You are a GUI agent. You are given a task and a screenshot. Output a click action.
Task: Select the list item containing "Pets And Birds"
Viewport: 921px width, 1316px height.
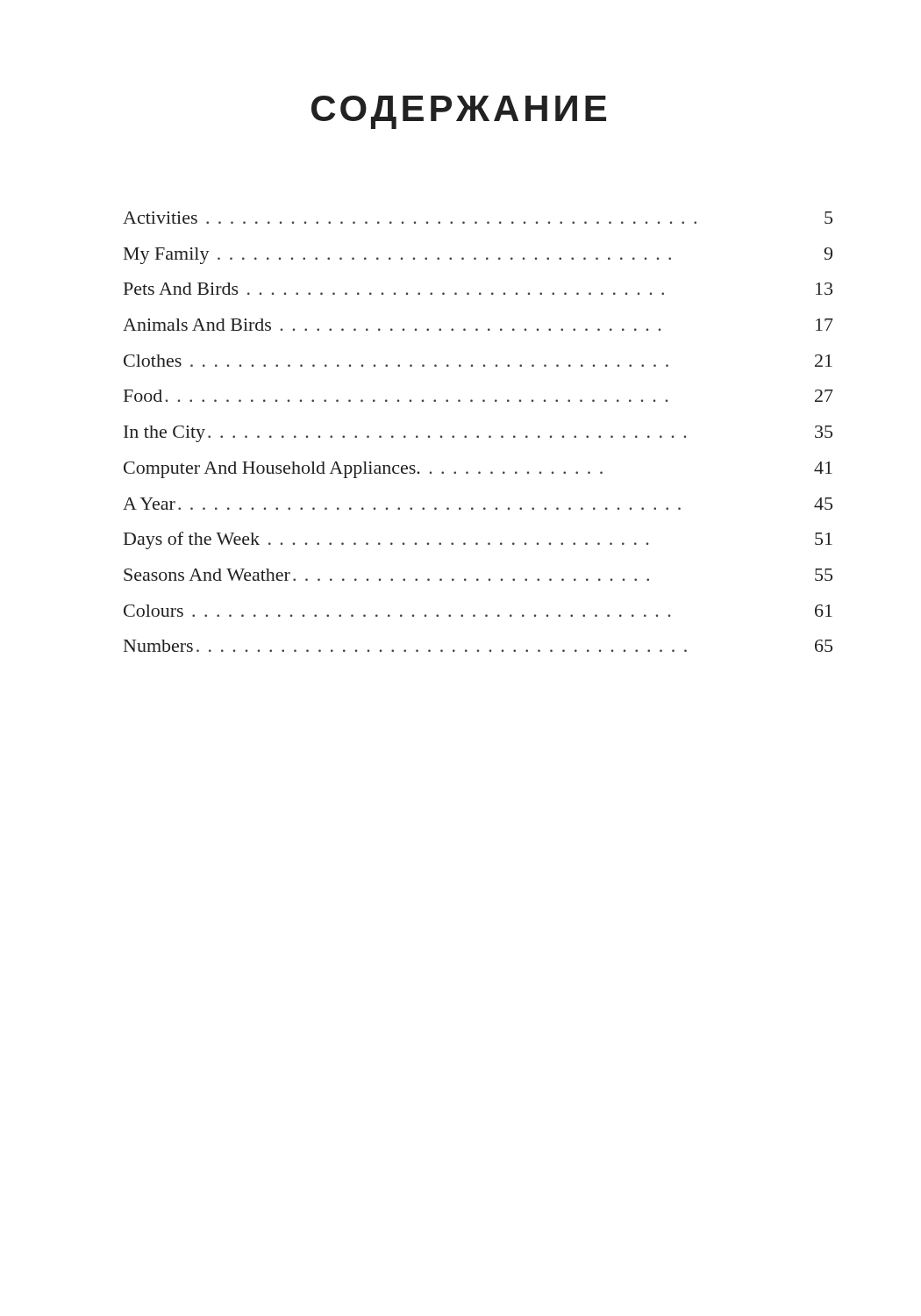coord(478,289)
